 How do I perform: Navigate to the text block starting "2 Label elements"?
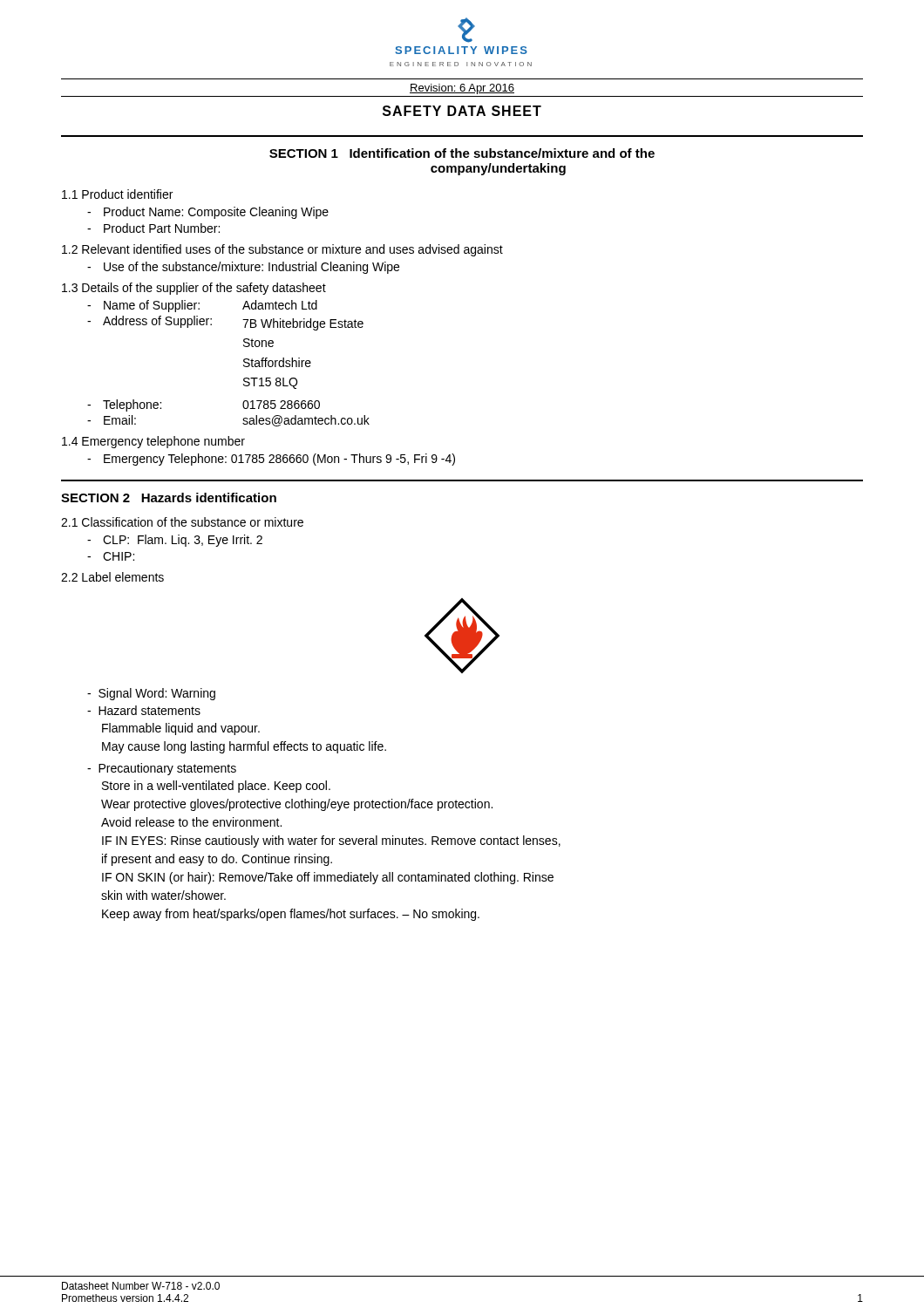click(113, 577)
